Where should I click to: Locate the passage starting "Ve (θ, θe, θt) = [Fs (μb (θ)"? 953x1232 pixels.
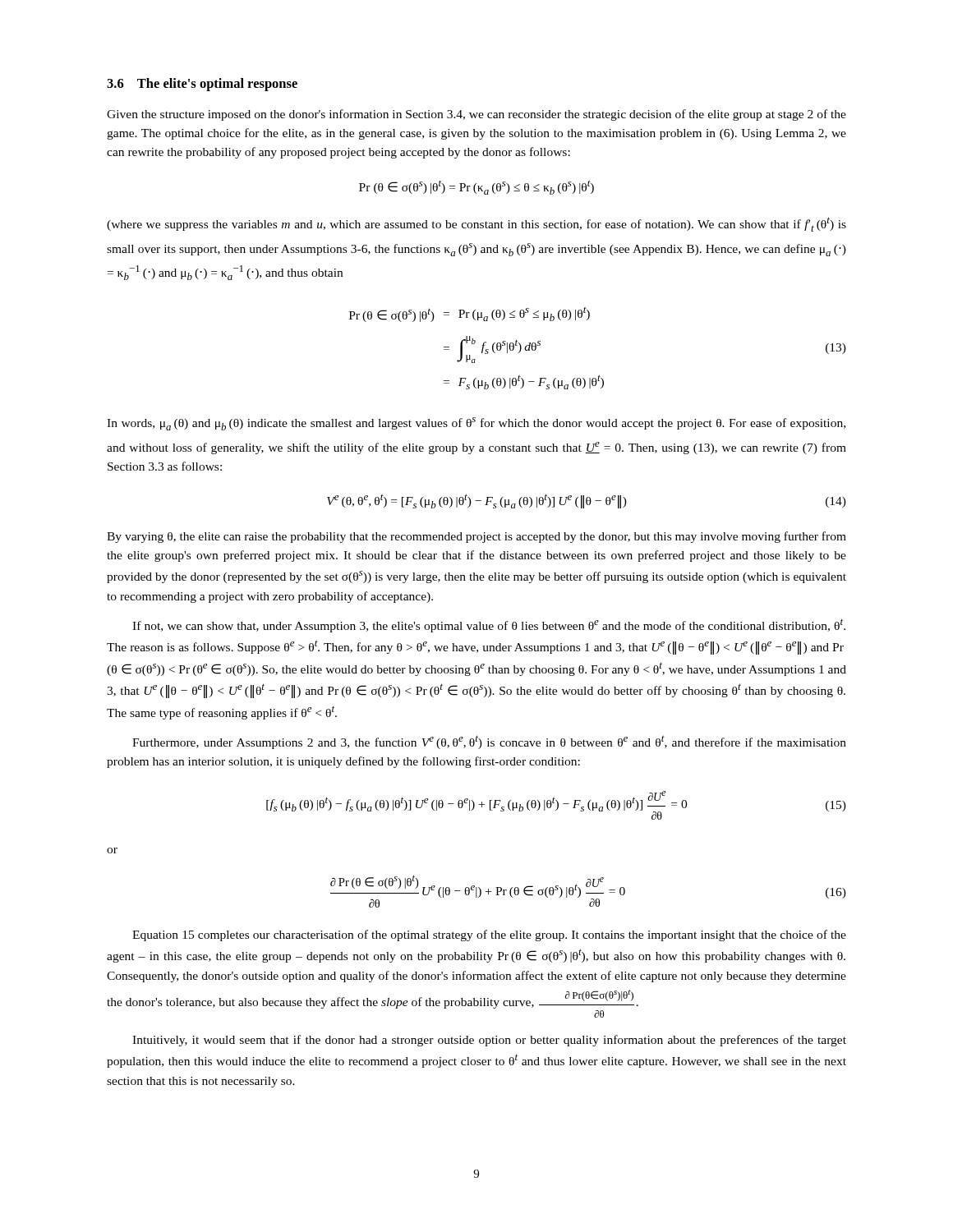(586, 501)
